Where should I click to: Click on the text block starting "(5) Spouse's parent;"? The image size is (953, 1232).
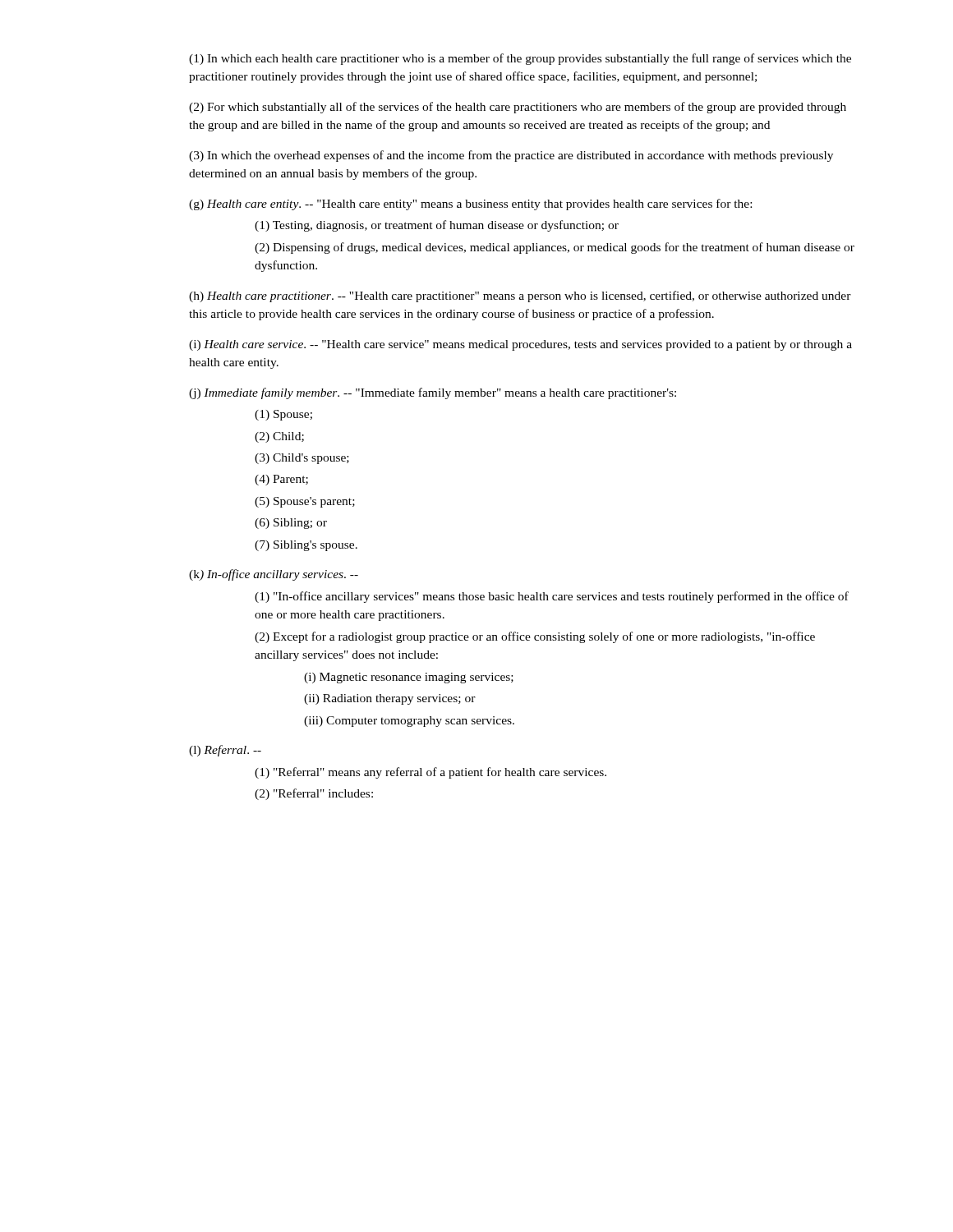click(x=305, y=502)
